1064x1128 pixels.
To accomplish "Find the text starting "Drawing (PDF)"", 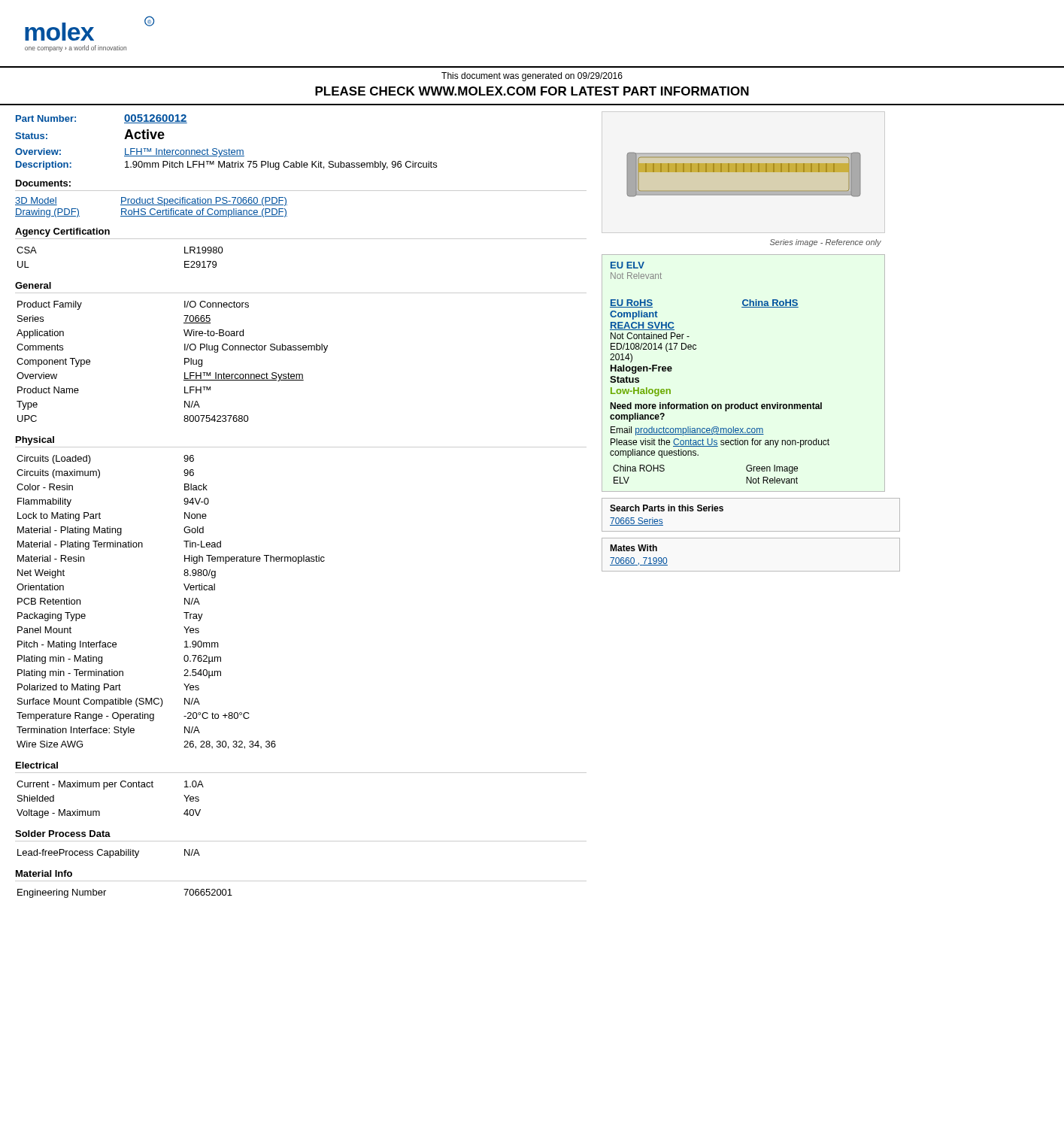I will (x=47, y=212).
